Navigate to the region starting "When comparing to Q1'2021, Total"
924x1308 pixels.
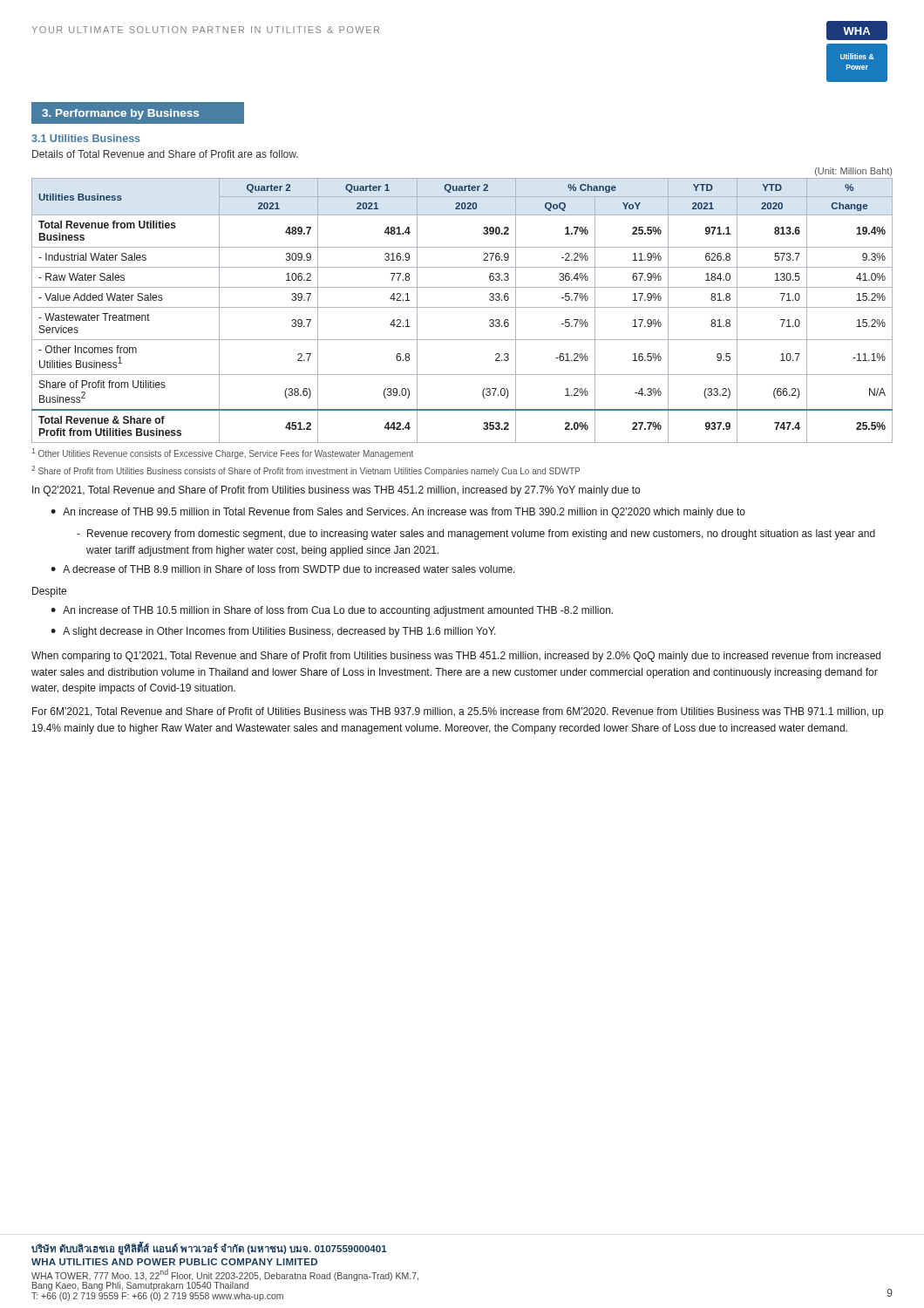coord(456,672)
